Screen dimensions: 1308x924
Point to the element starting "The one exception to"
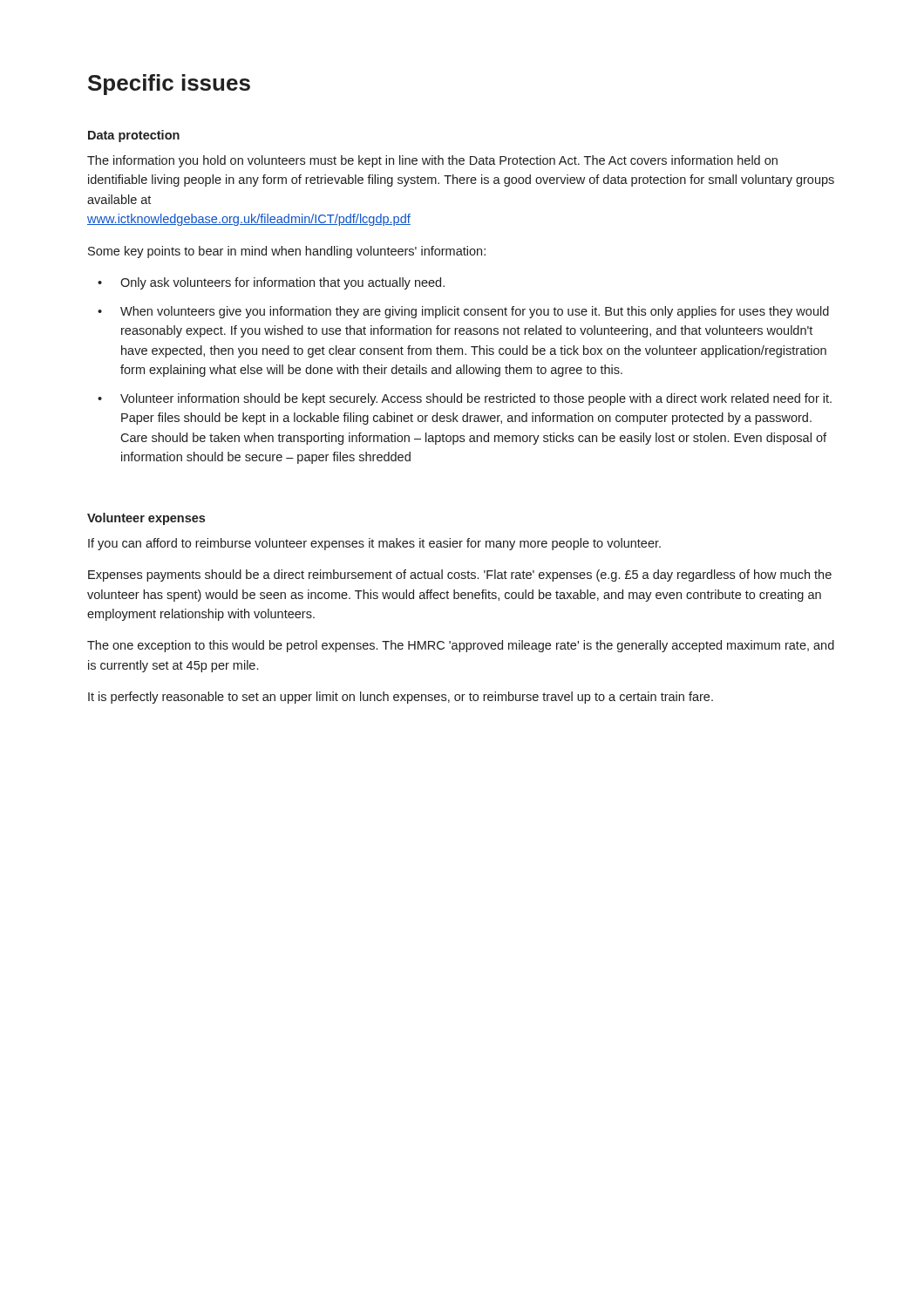point(461,655)
